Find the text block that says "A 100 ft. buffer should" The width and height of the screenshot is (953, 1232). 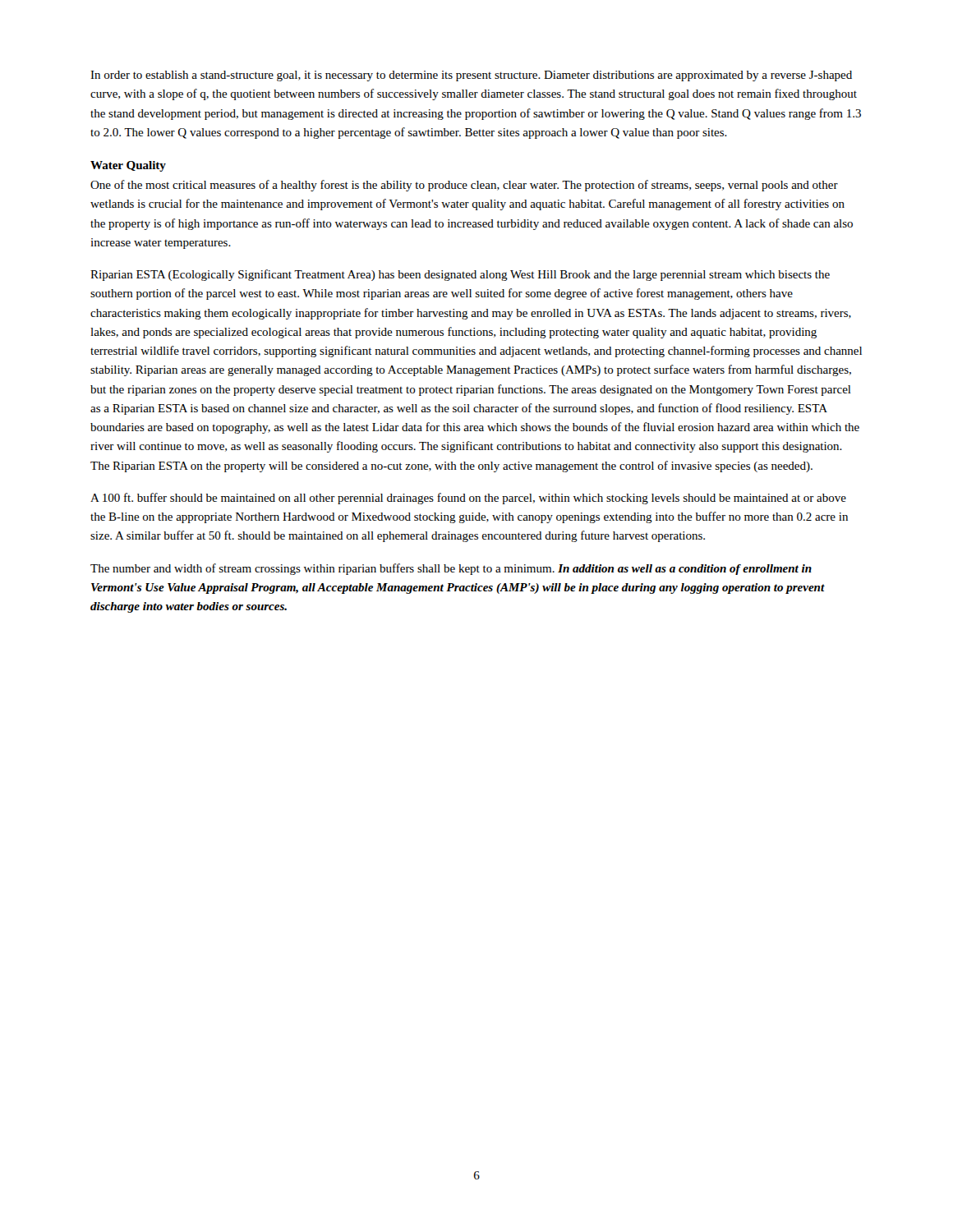point(469,517)
